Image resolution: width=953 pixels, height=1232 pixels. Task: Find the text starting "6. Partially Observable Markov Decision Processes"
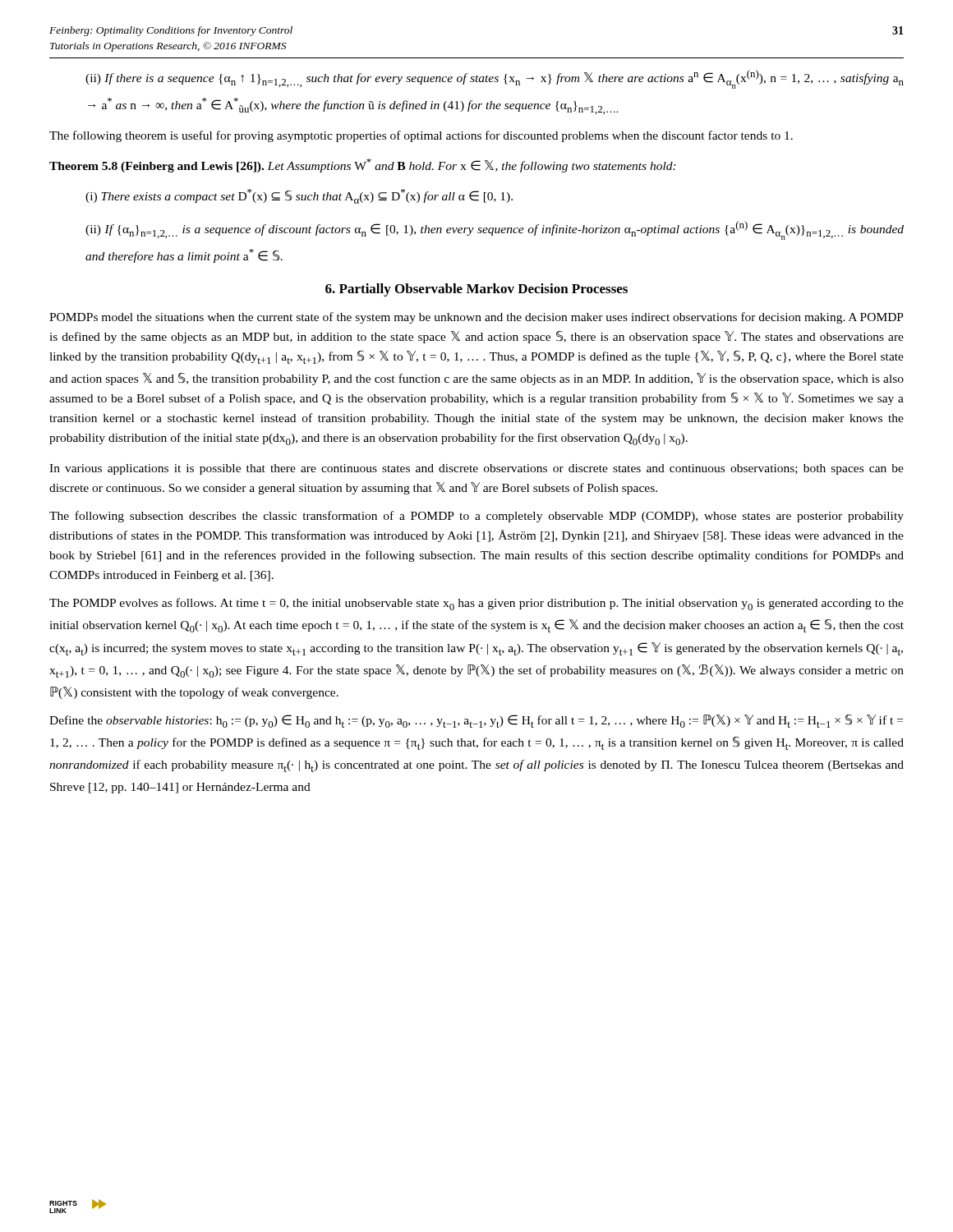point(476,289)
